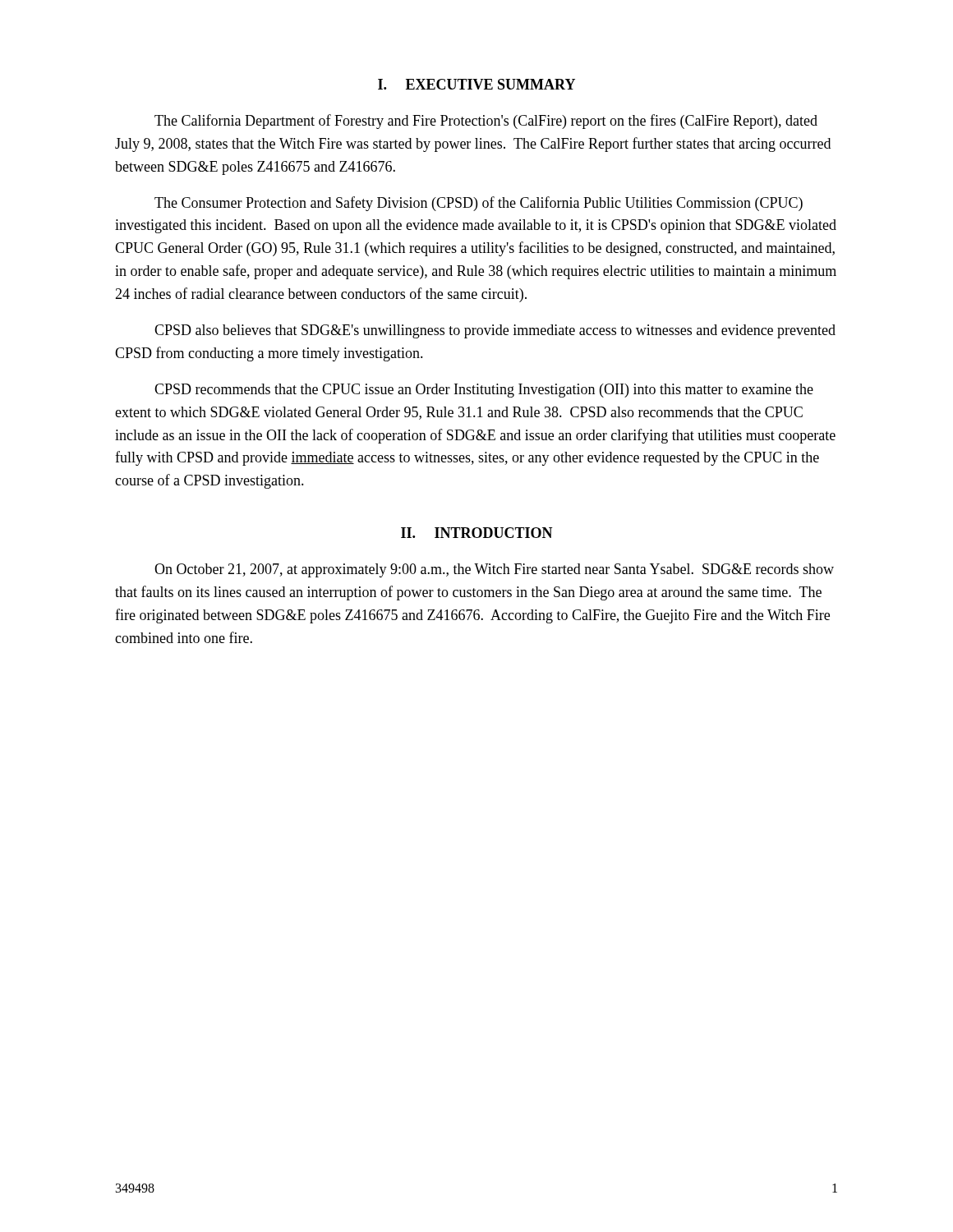The width and height of the screenshot is (953, 1232).
Task: Navigate to the element starting "The Consumer Protection and"
Action: pyautogui.click(x=476, y=248)
